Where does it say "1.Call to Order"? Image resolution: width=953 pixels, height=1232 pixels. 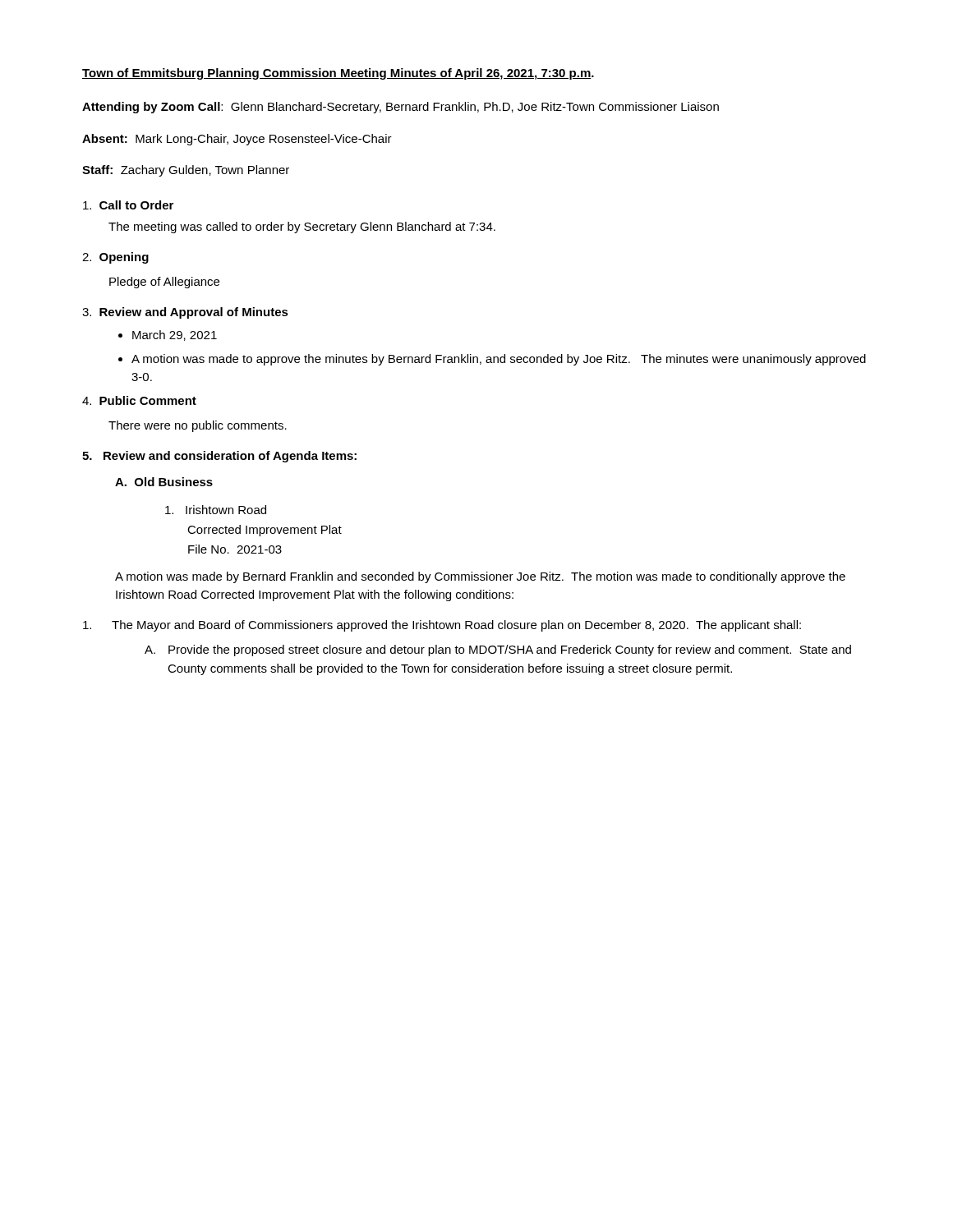pyautogui.click(x=128, y=205)
